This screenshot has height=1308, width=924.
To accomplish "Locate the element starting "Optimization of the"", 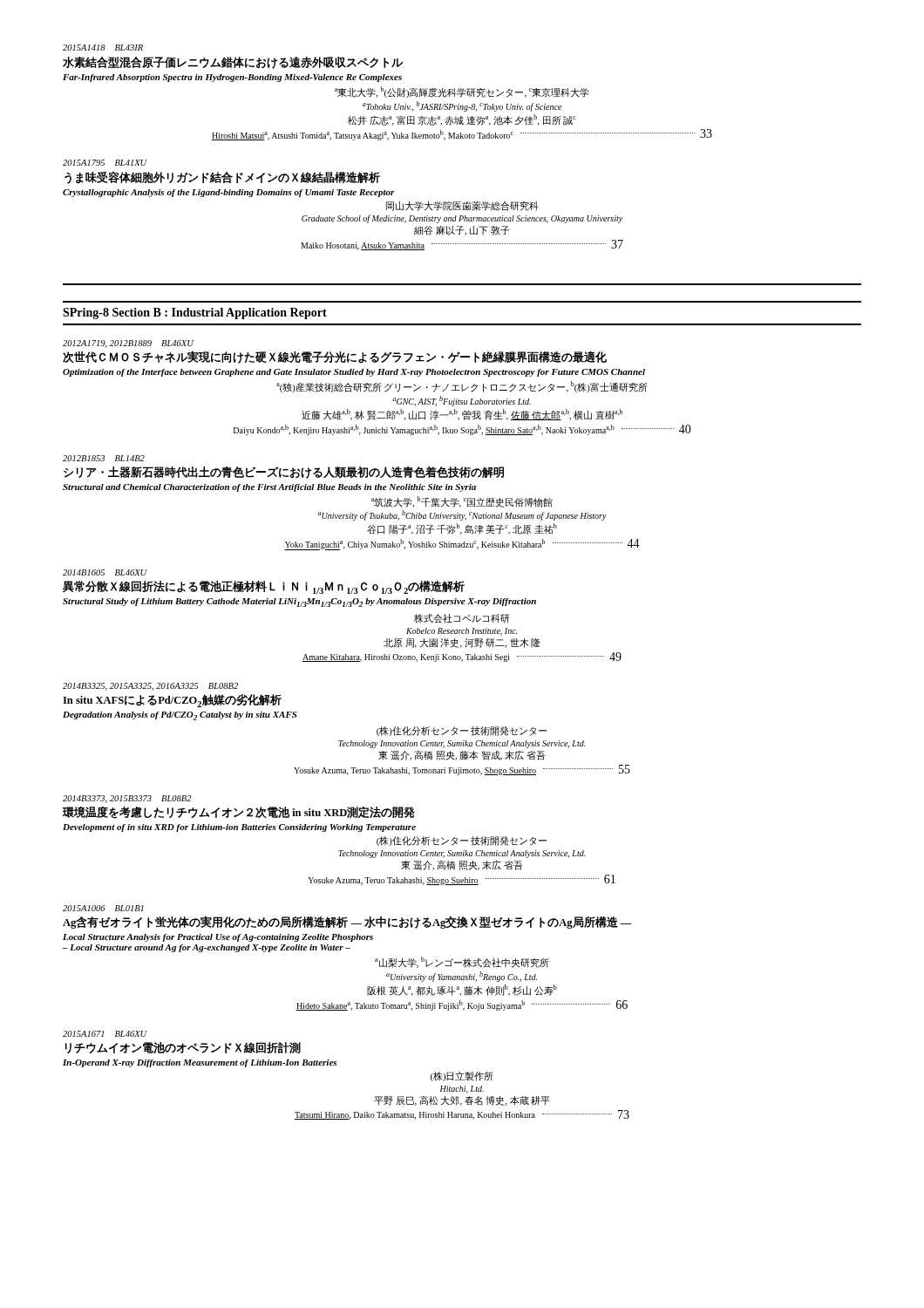I will tap(354, 372).
